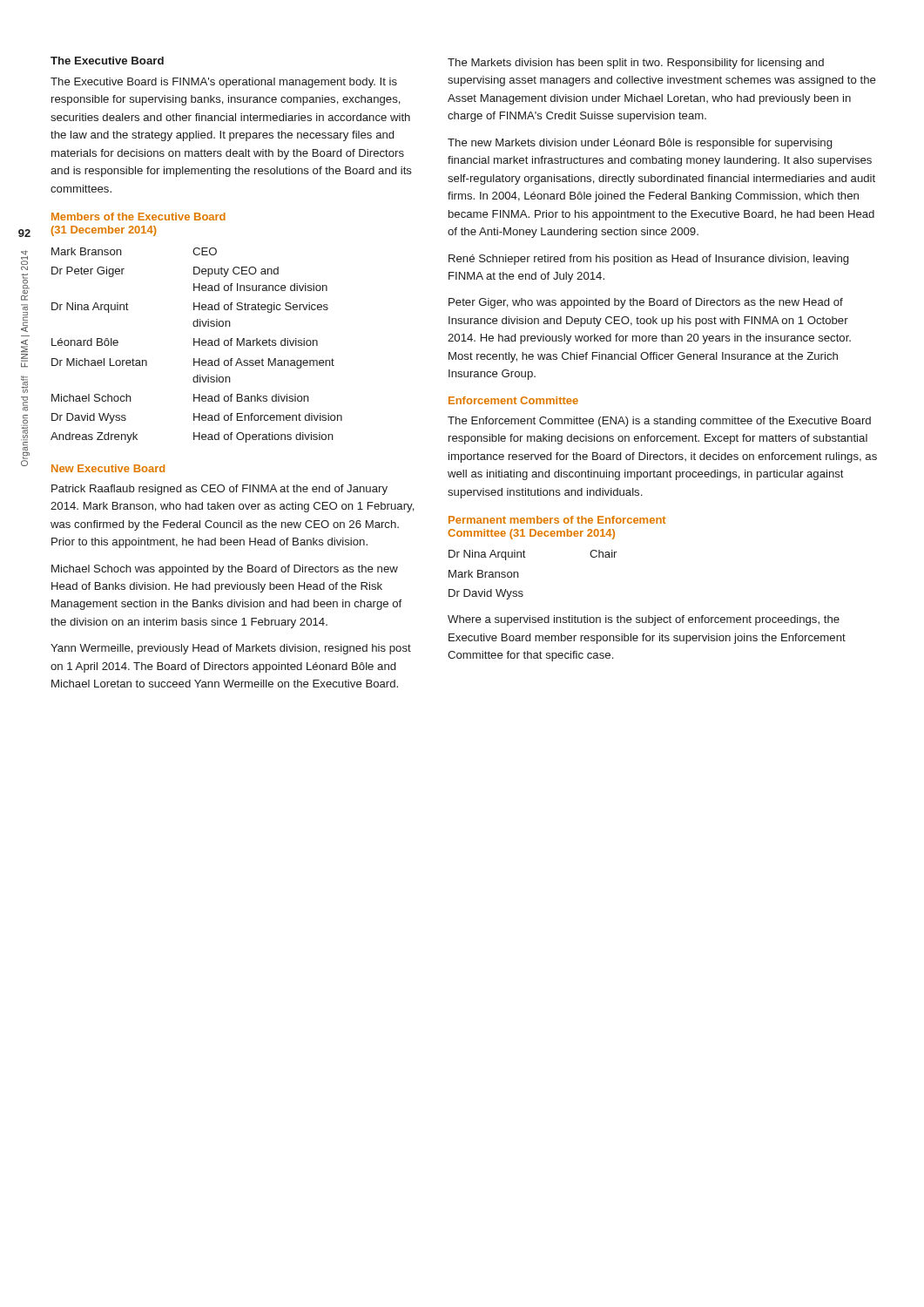
Task: Find the block starting "René Schnieper retired from his position as Head"
Action: tap(663, 267)
